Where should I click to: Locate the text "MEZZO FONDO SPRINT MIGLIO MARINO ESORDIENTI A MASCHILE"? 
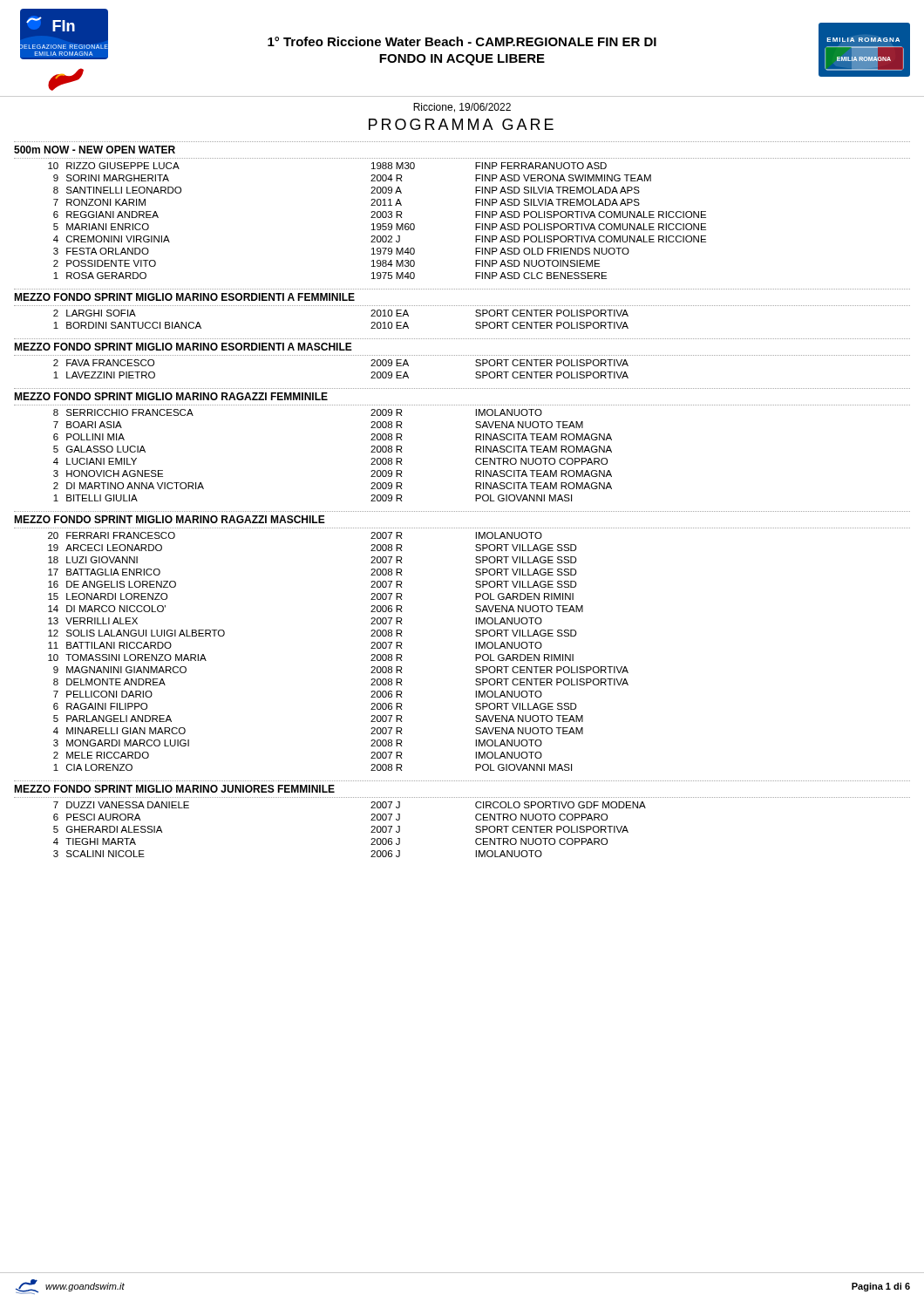183,347
